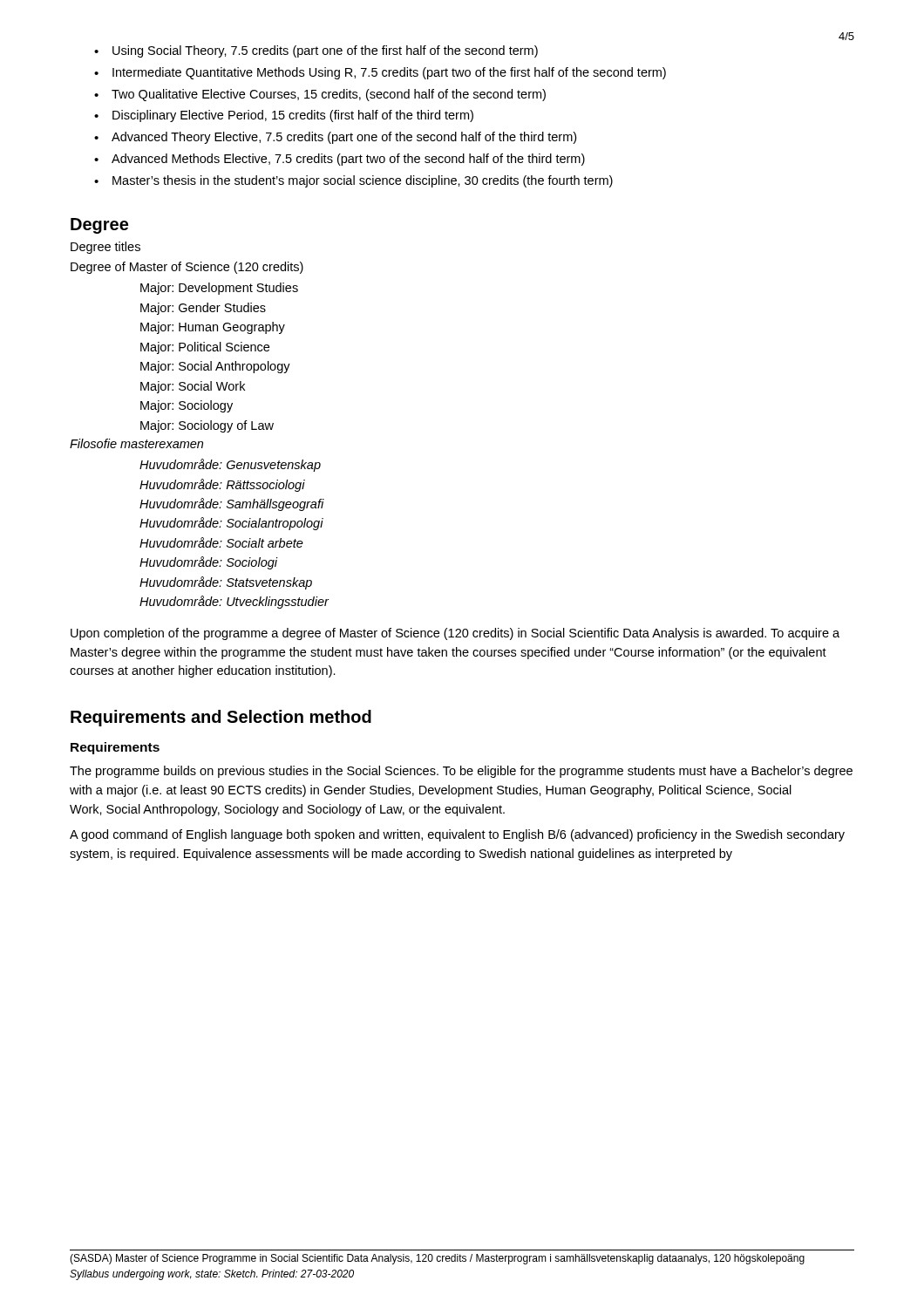
Task: Point to the text starting "Degree titles"
Action: 105,247
